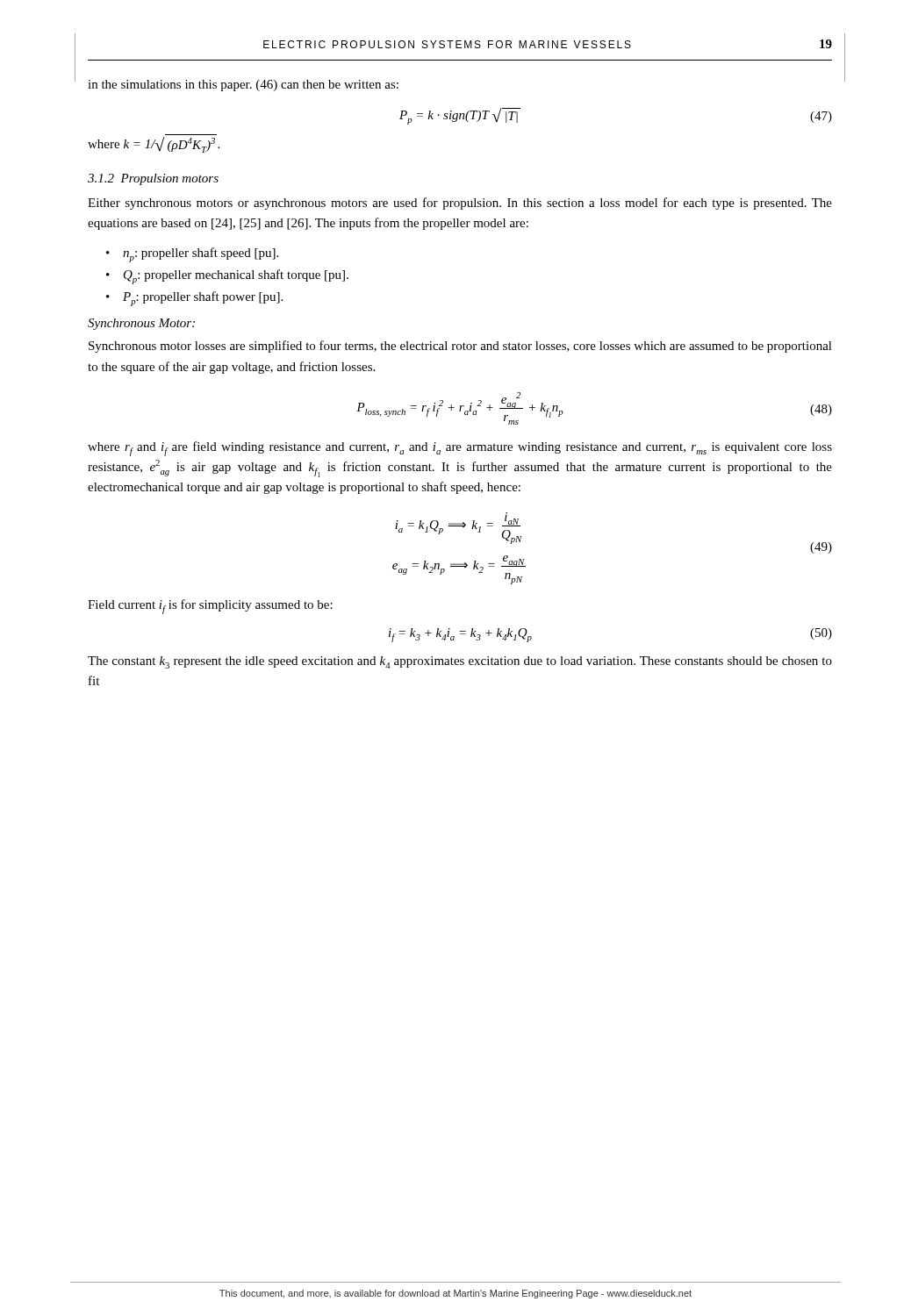Screen dimensions: 1316x911
Task: Click on the text block containing "Either synchronous motors or"
Action: pos(460,213)
